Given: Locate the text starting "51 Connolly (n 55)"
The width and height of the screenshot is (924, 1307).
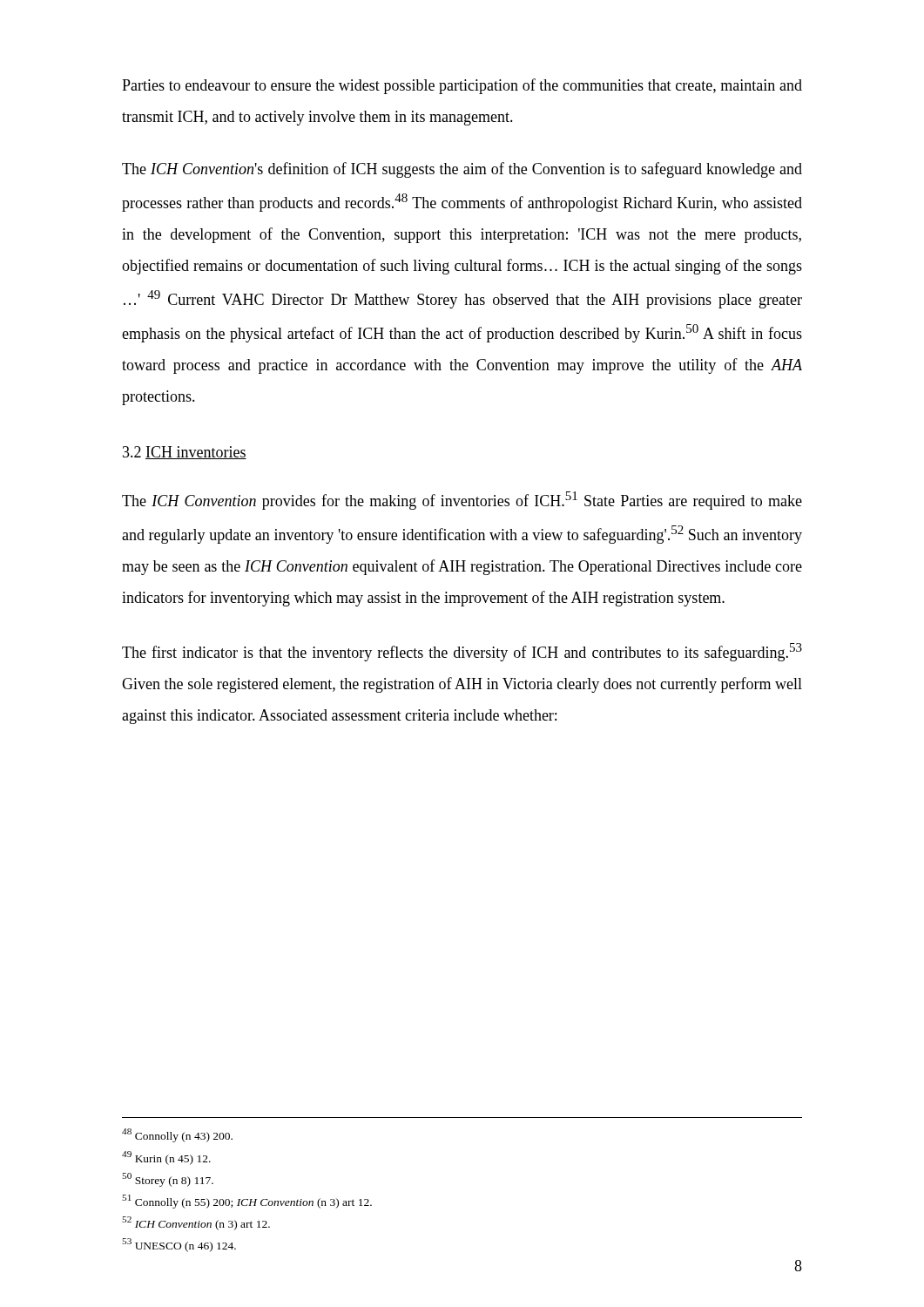Looking at the screenshot, I should click(247, 1202).
